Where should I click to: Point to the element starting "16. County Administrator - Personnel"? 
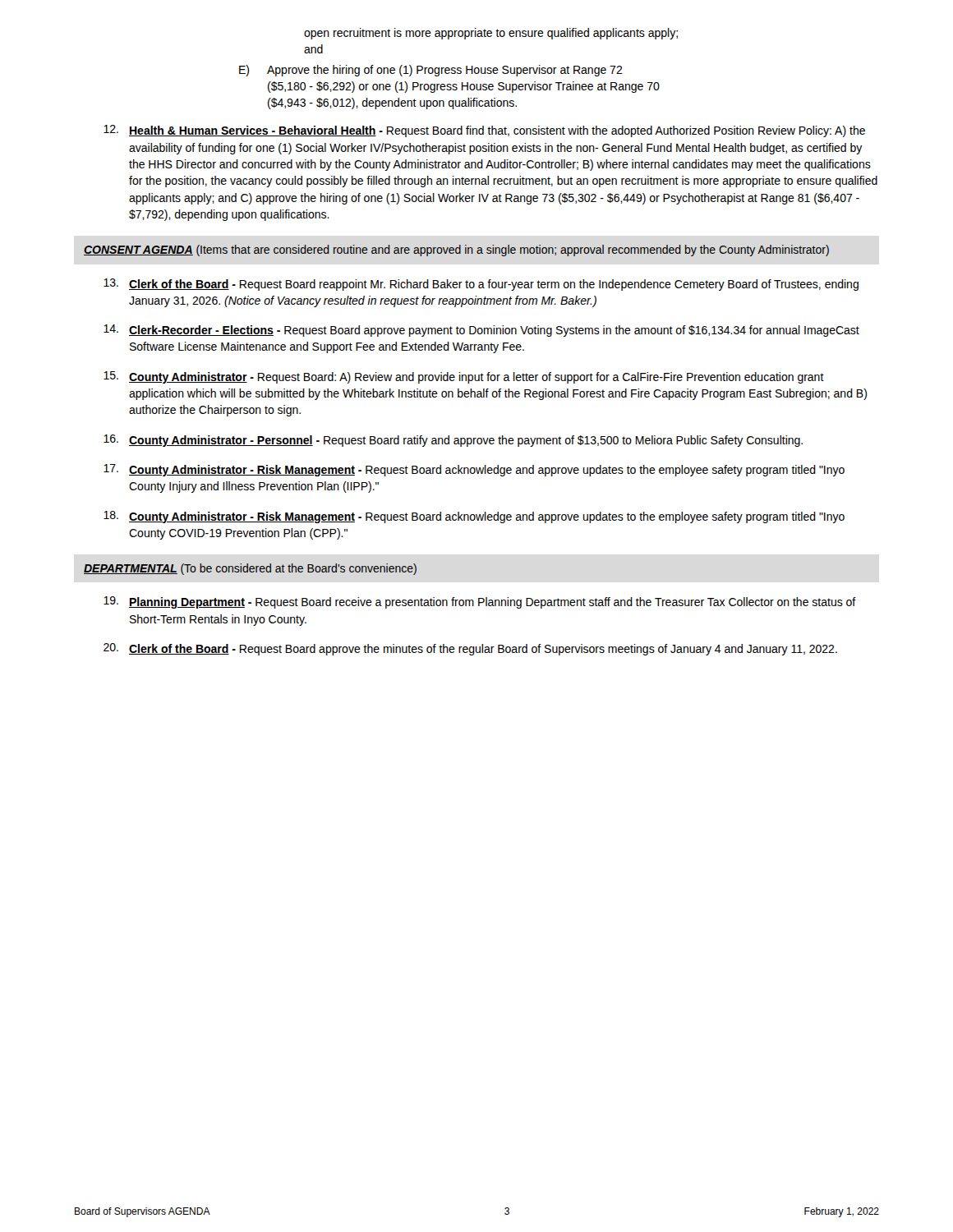[476, 440]
